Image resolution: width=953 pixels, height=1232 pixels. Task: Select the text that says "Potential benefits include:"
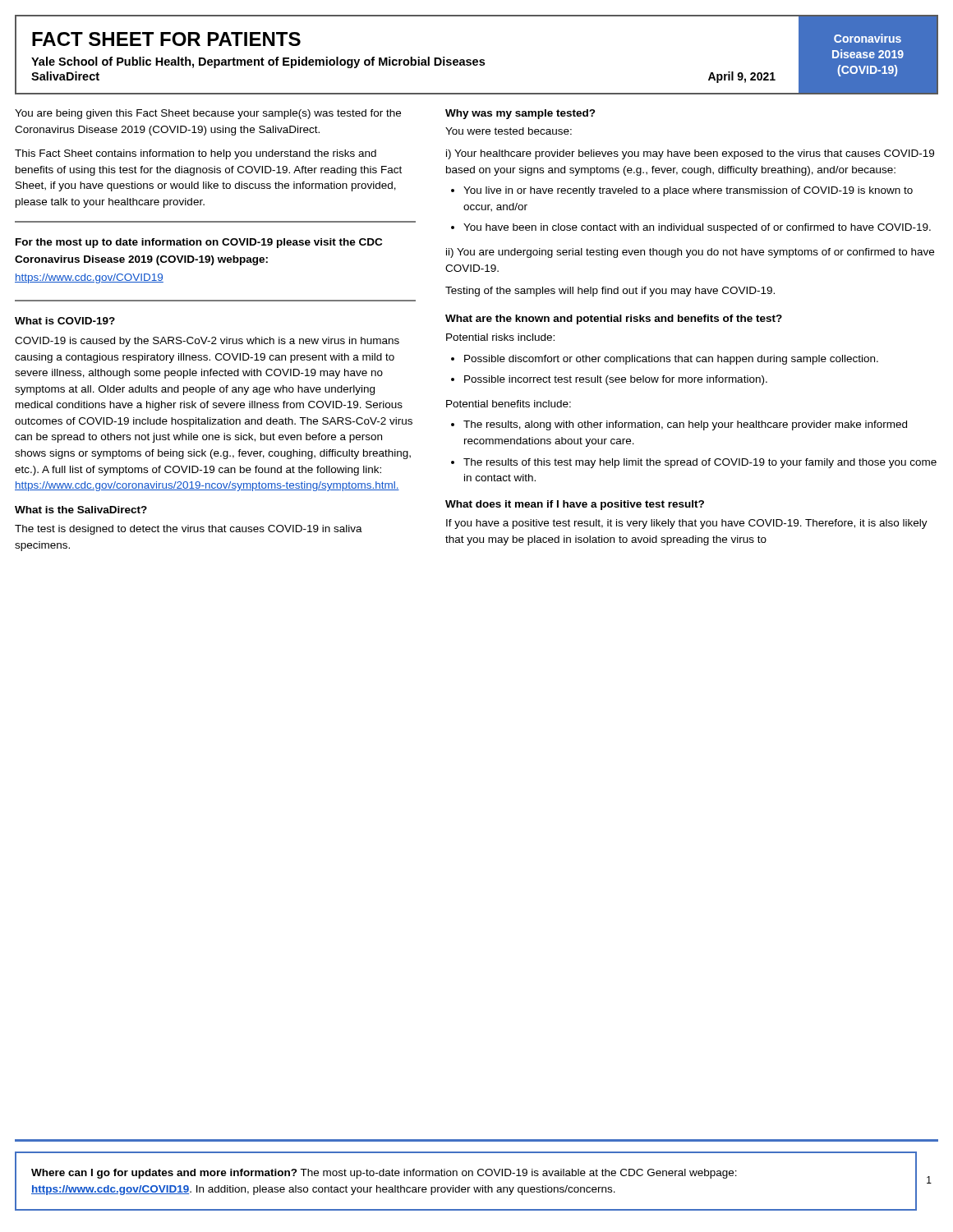coord(509,404)
